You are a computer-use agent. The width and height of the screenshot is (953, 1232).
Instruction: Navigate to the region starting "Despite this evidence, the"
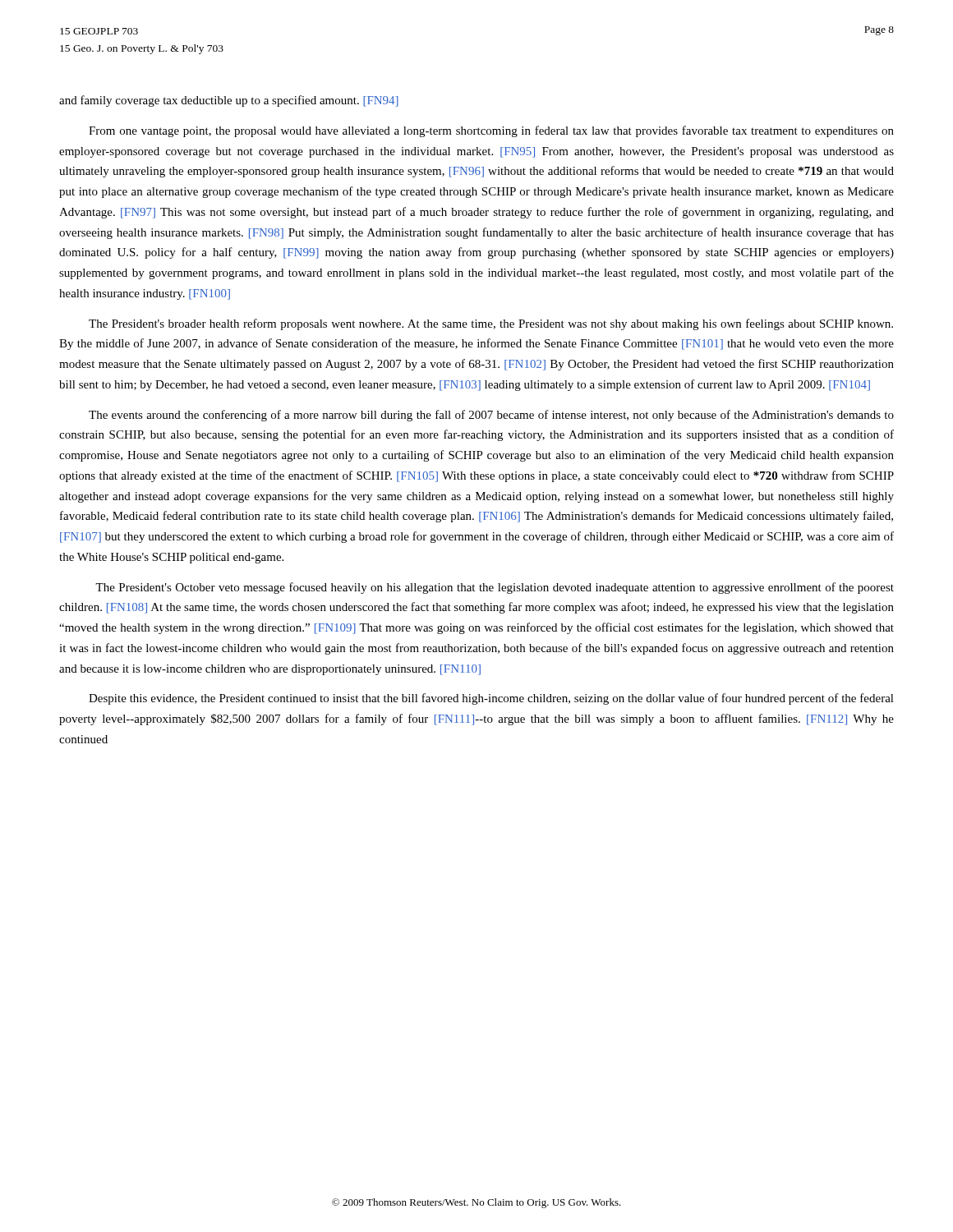(x=476, y=719)
